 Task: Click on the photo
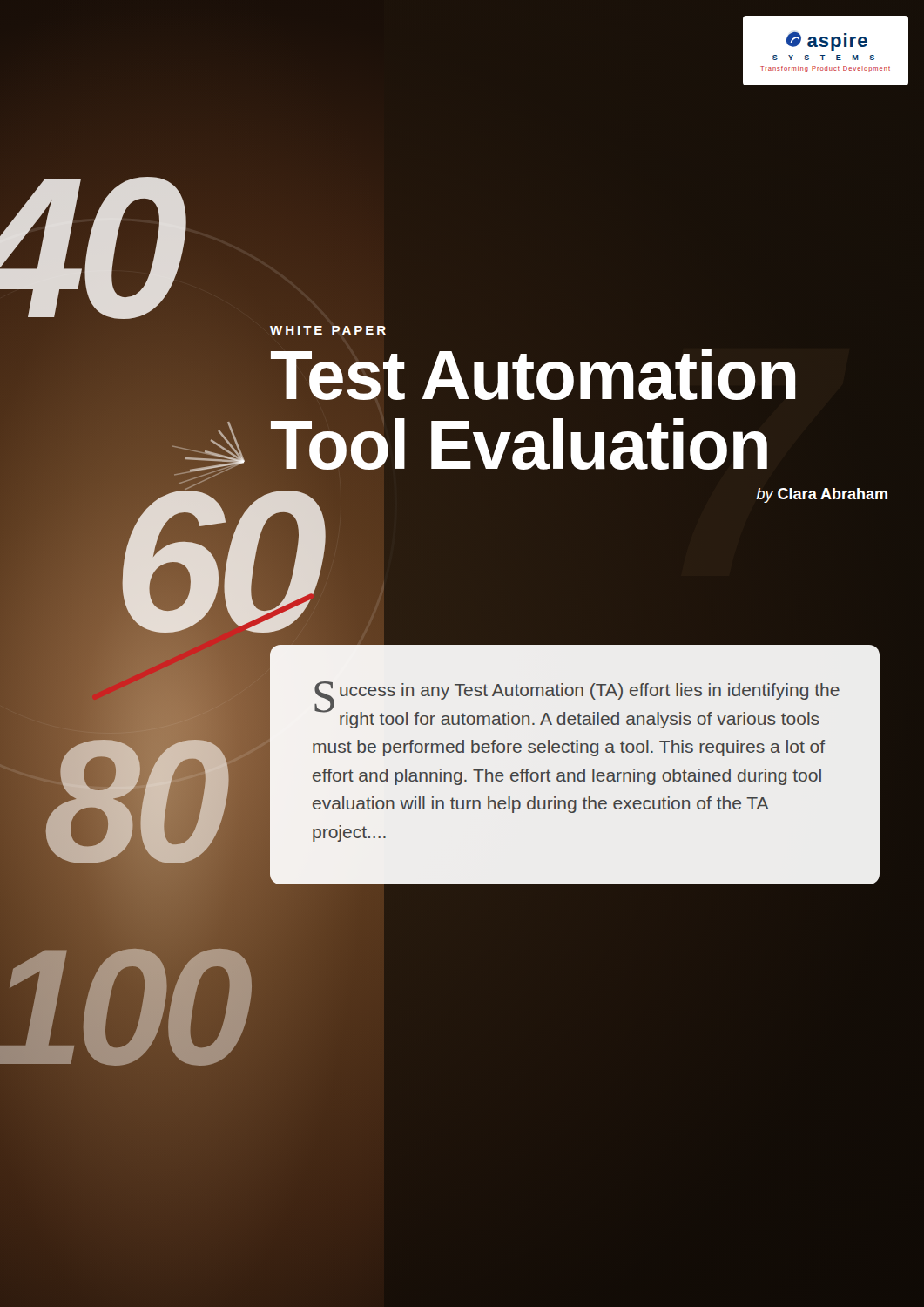pos(462,654)
